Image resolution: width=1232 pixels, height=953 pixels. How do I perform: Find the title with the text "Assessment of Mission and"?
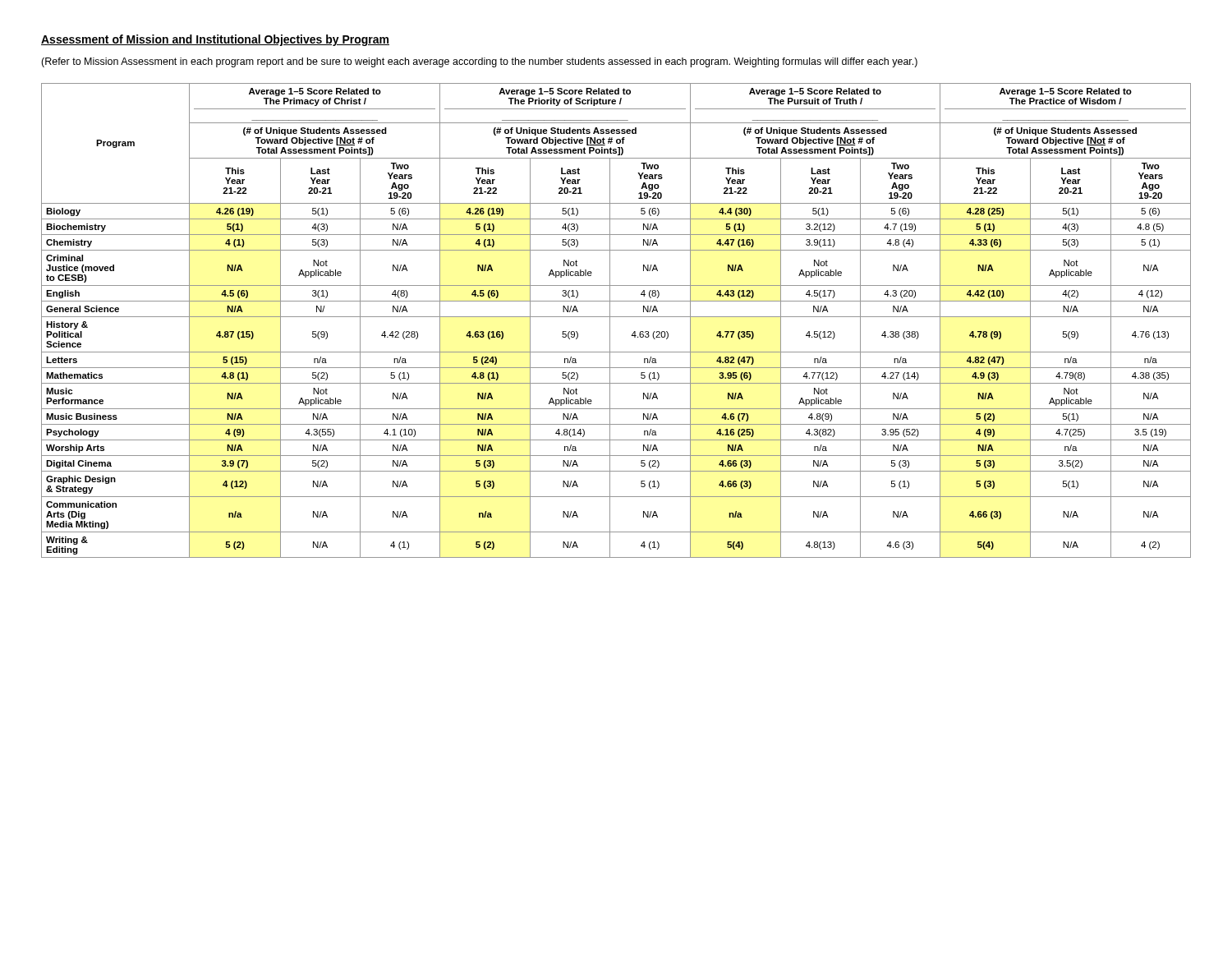click(215, 39)
